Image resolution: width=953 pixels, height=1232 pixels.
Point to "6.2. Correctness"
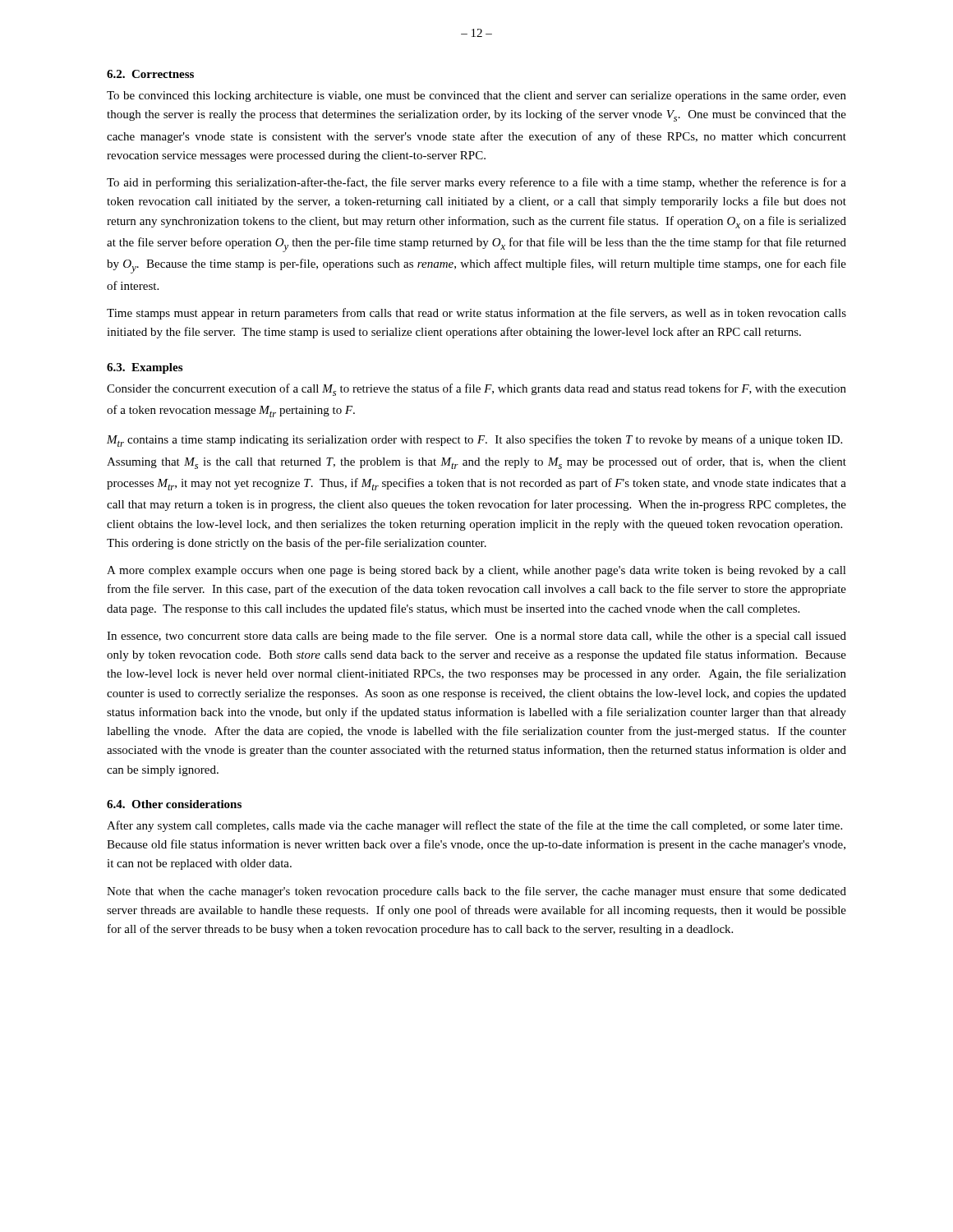point(151,74)
